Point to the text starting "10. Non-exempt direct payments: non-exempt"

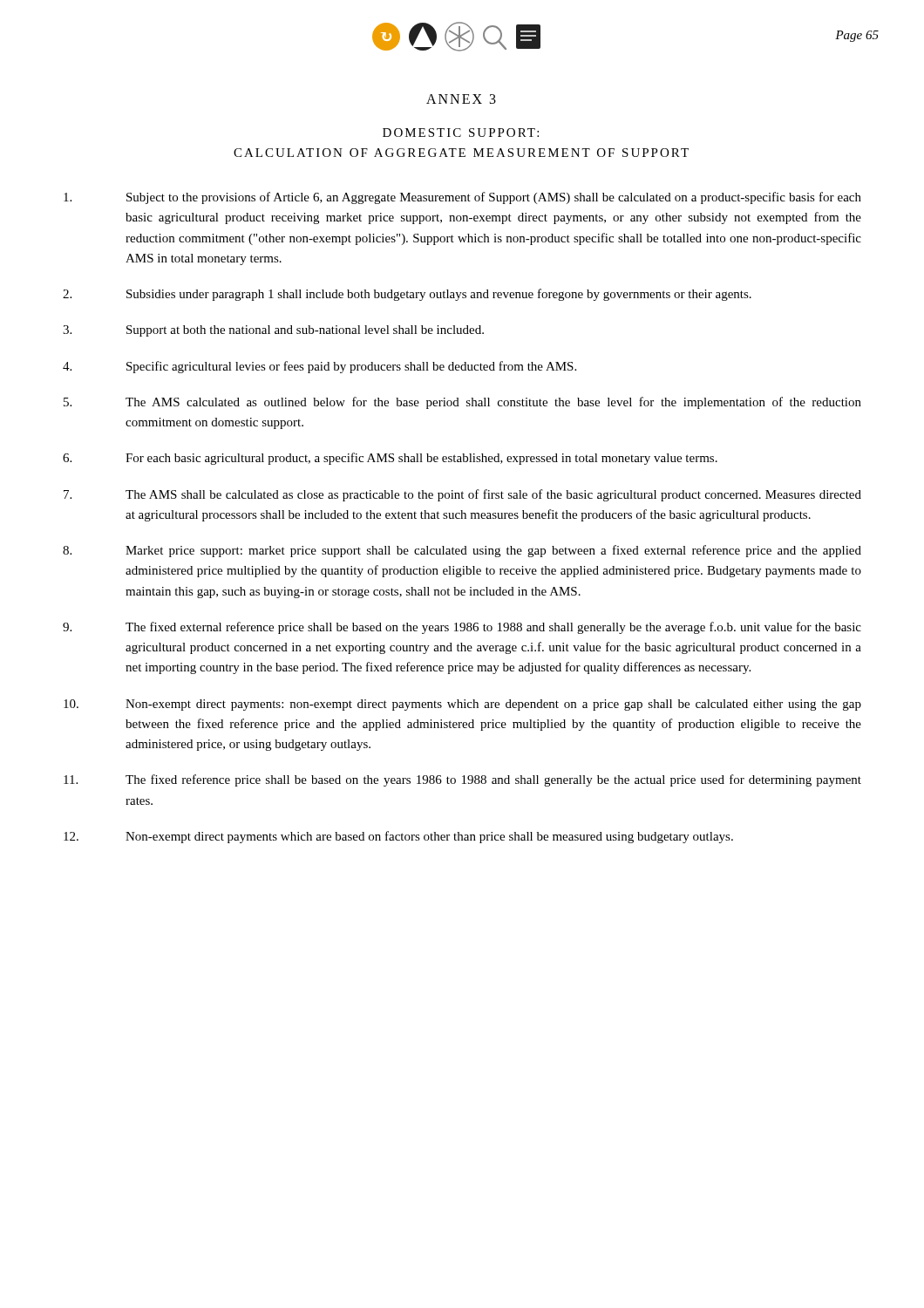click(x=462, y=724)
